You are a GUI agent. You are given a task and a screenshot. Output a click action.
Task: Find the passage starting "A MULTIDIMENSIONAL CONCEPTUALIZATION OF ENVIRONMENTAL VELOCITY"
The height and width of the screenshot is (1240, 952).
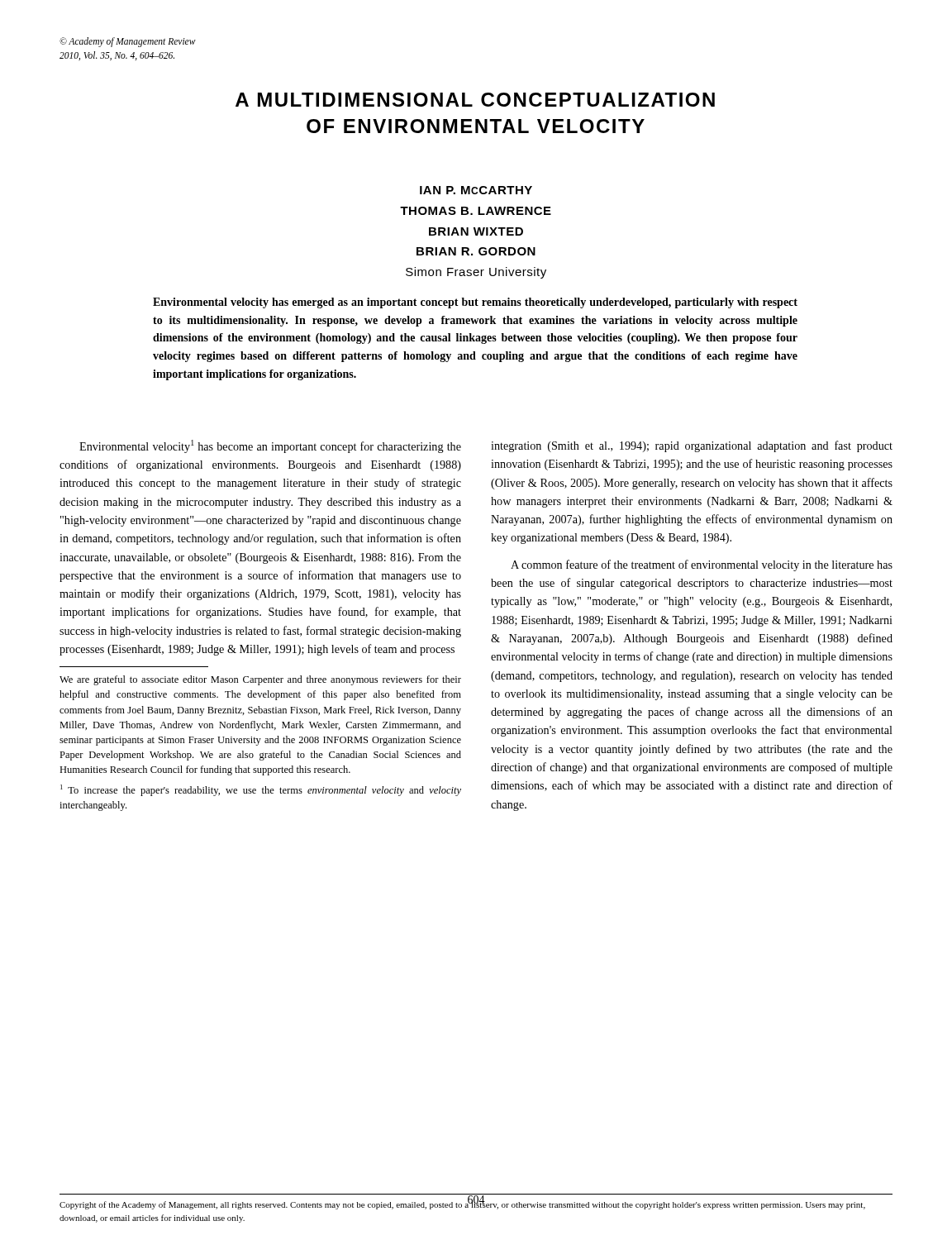(476, 113)
